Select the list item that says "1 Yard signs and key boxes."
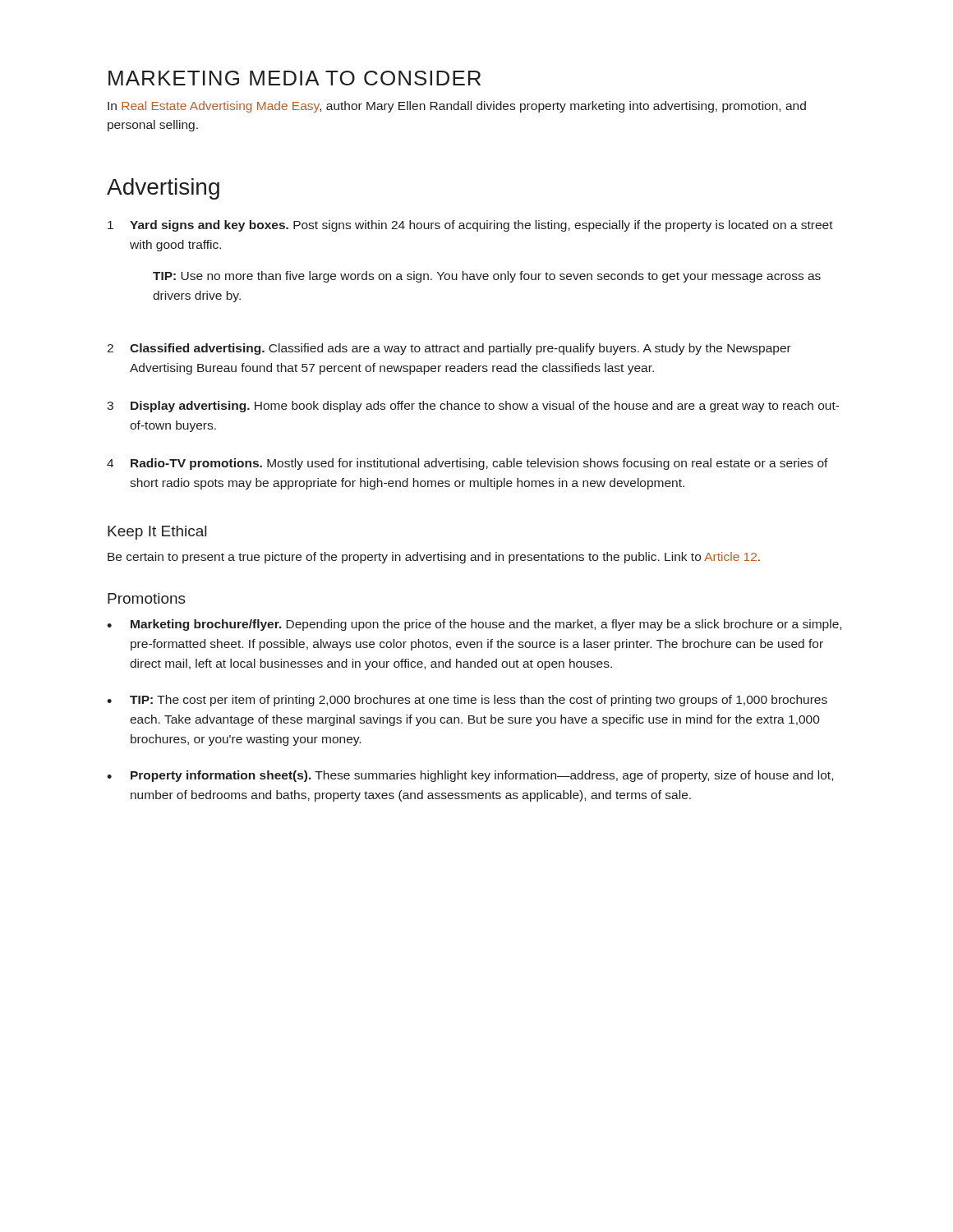This screenshot has width=953, height=1232. pos(476,267)
